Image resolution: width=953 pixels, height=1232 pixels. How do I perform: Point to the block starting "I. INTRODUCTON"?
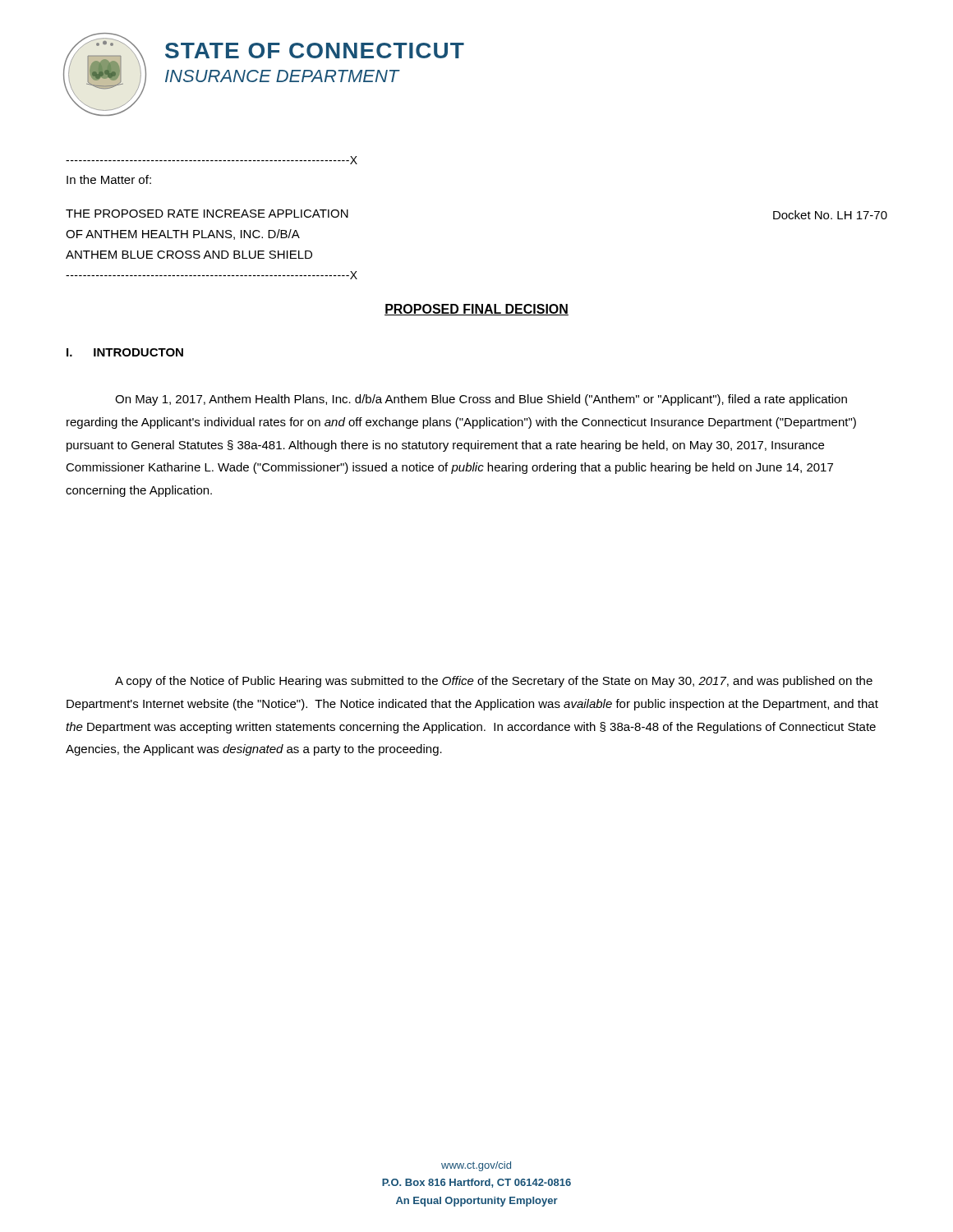click(x=125, y=352)
